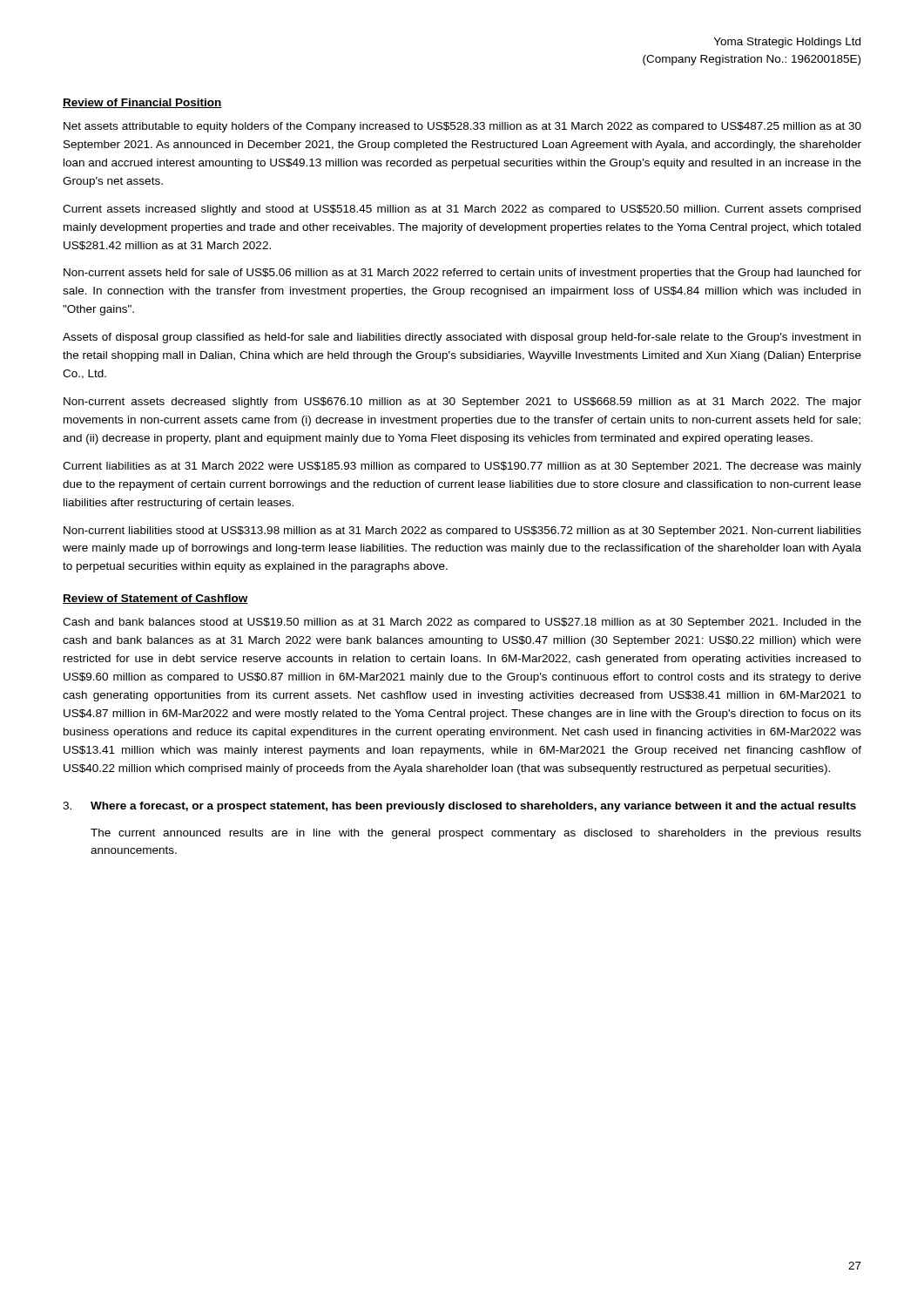
Task: Point to the block beginning "Non-current liabilities stood at US$313.98 million as"
Action: tap(462, 548)
